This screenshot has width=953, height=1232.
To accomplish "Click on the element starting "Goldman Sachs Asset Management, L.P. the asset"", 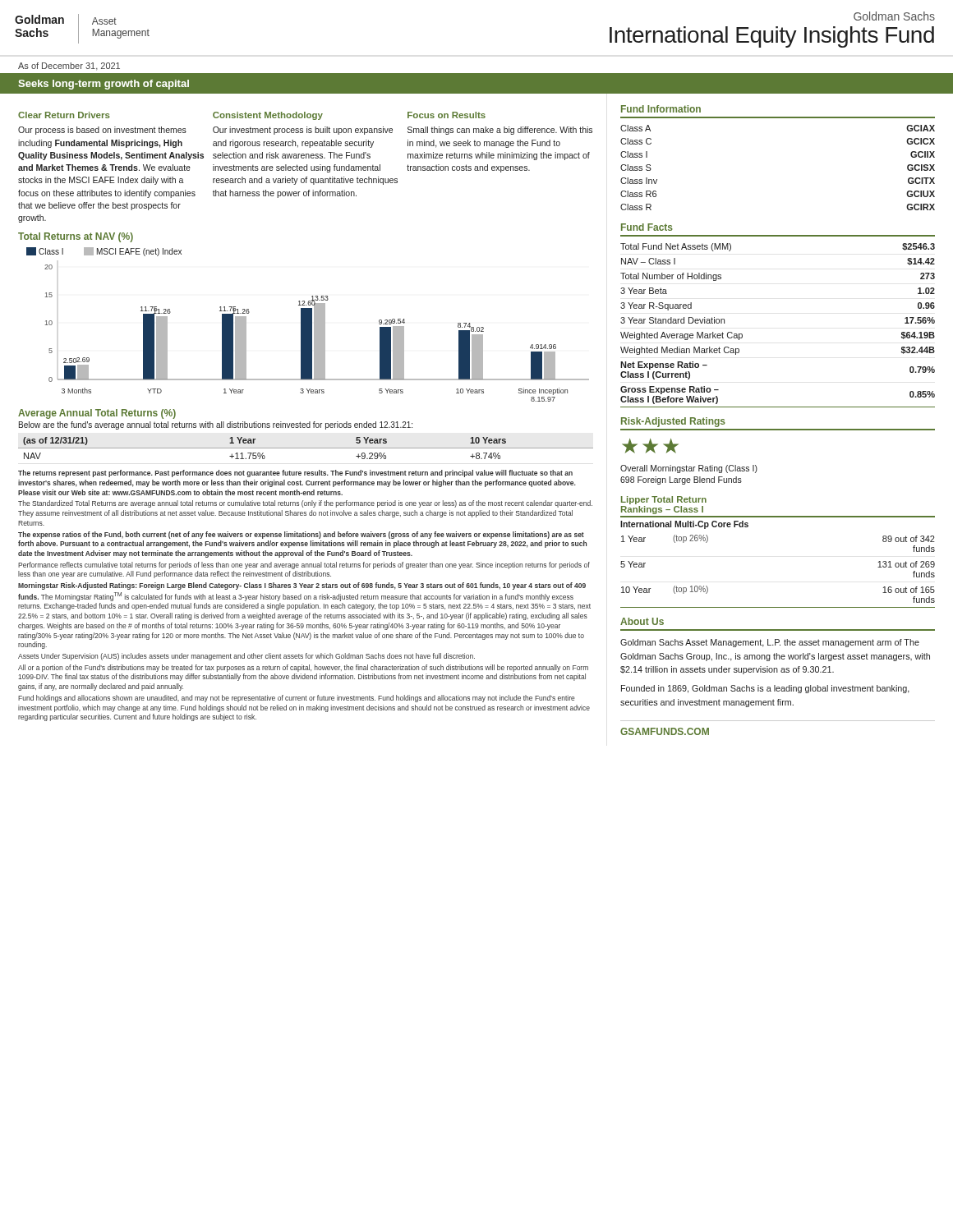I will pos(775,656).
